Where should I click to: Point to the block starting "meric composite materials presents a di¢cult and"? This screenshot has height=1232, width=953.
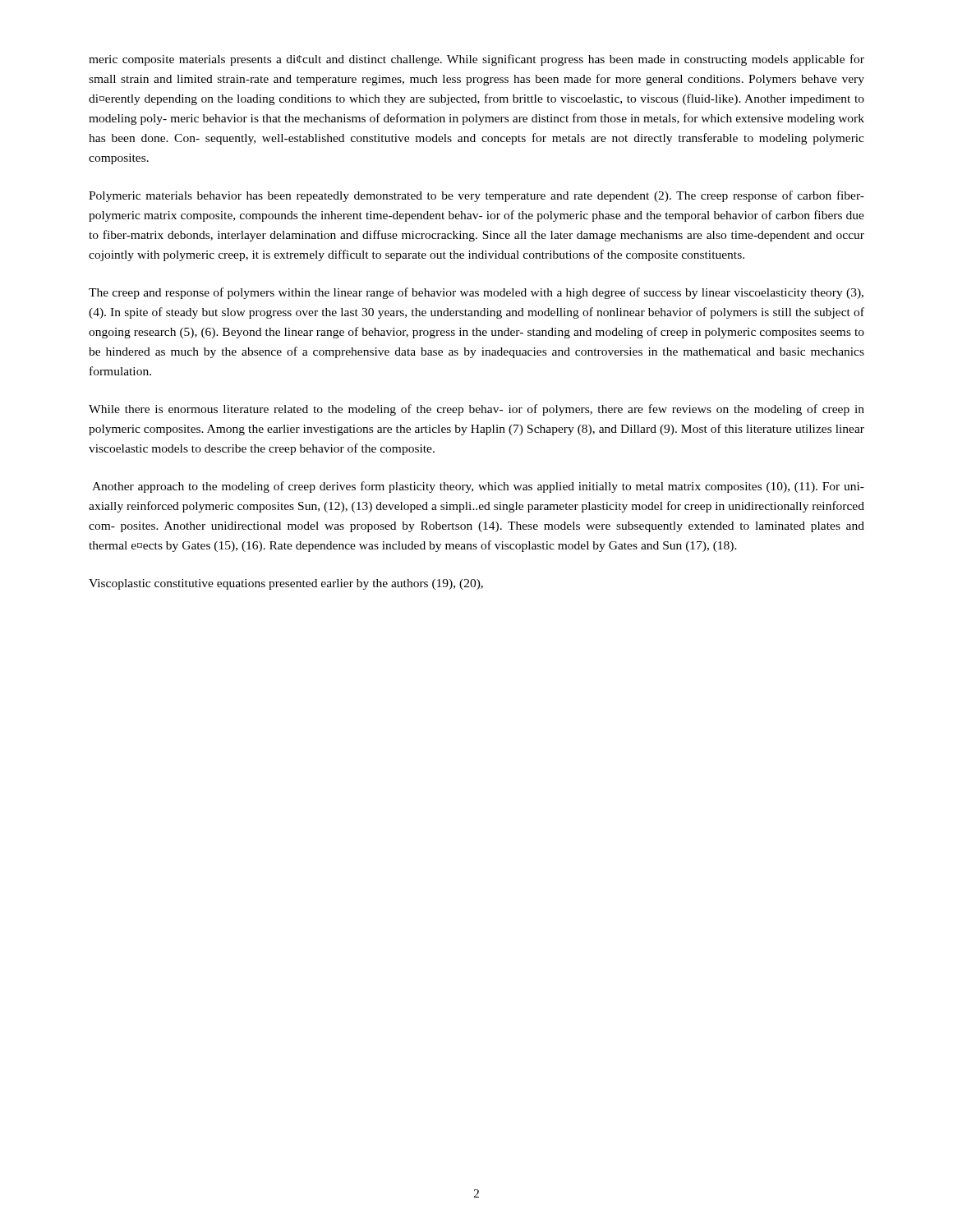point(476,108)
